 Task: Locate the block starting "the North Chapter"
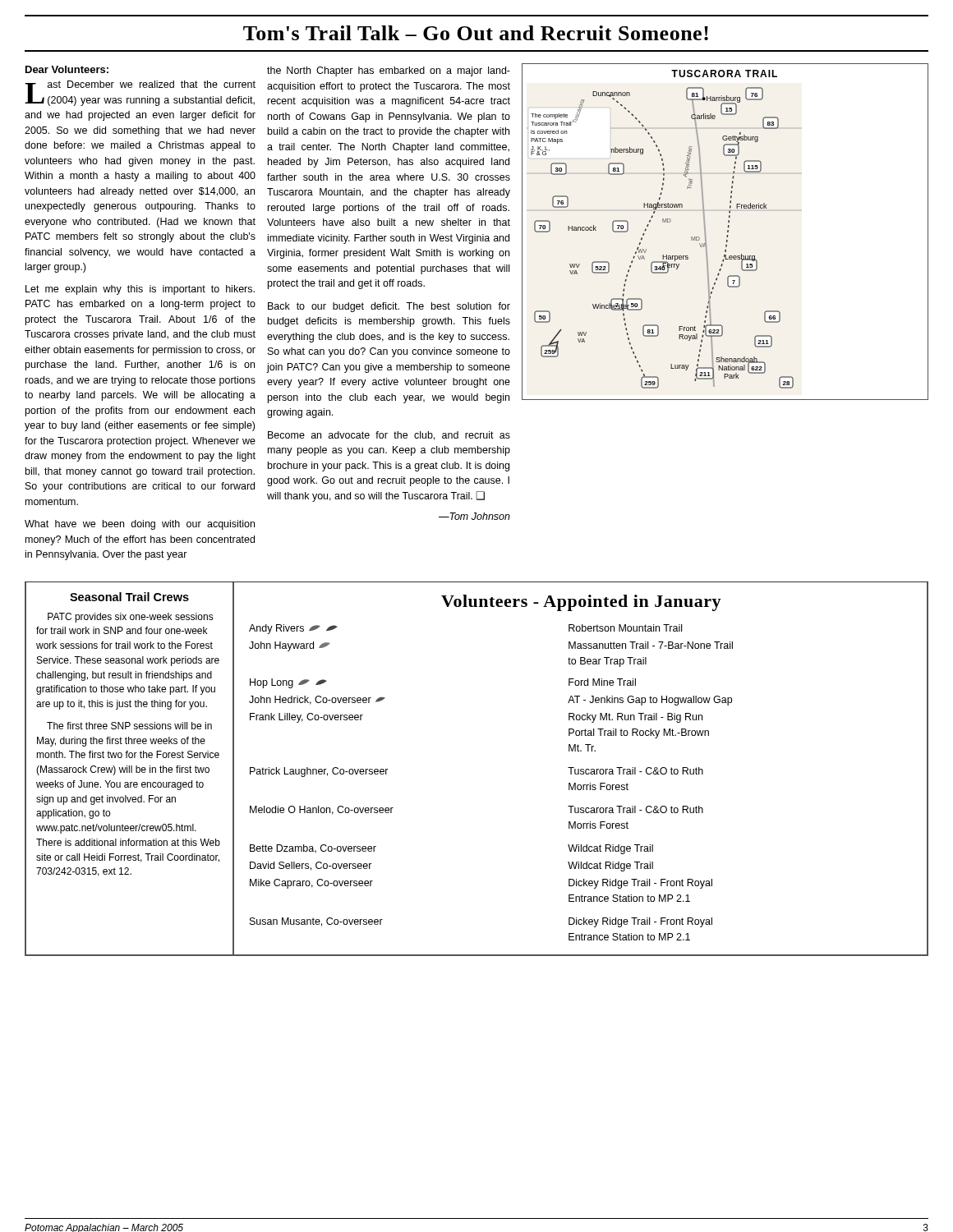coord(389,177)
